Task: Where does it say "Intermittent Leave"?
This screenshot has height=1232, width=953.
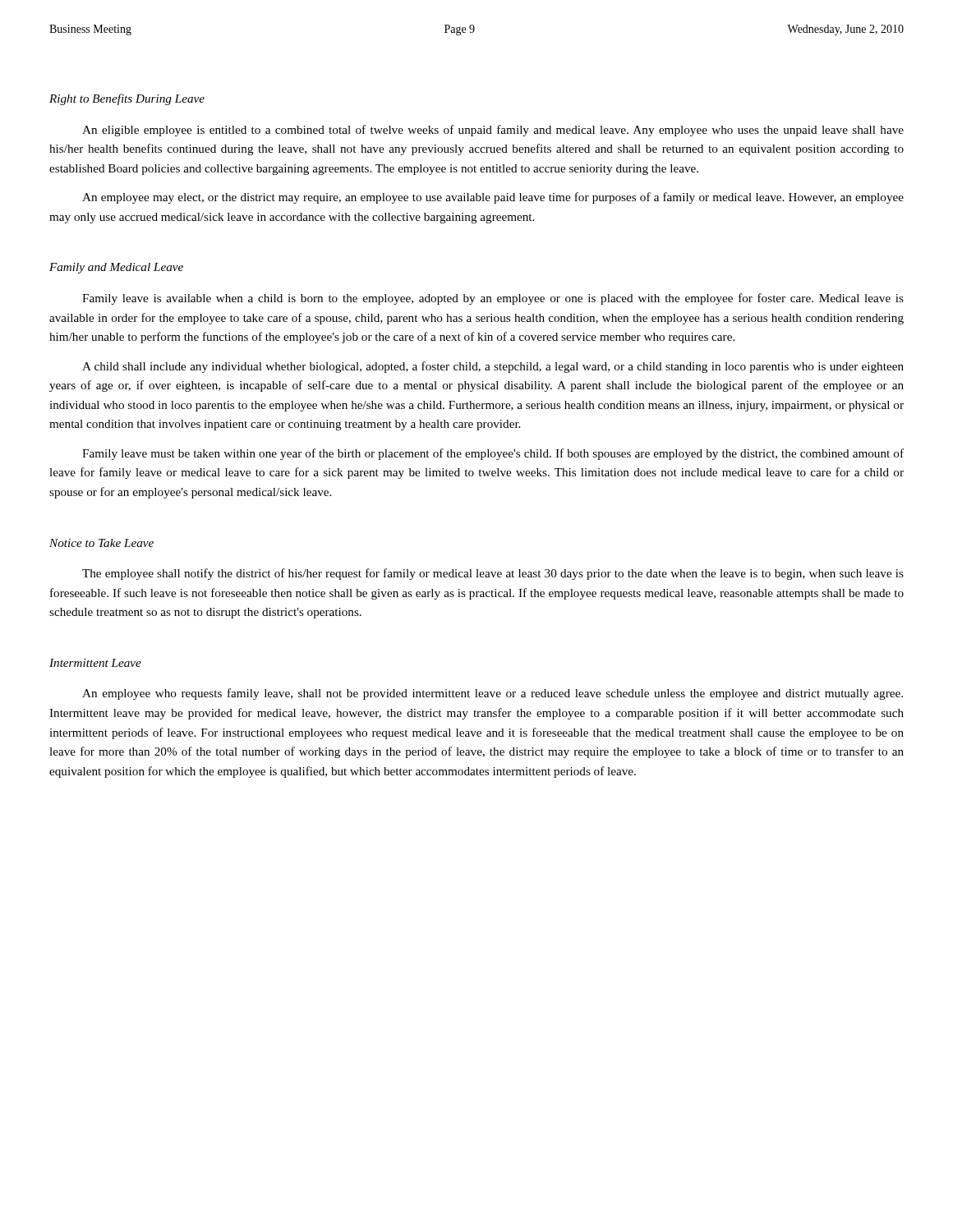Action: pyautogui.click(x=95, y=662)
